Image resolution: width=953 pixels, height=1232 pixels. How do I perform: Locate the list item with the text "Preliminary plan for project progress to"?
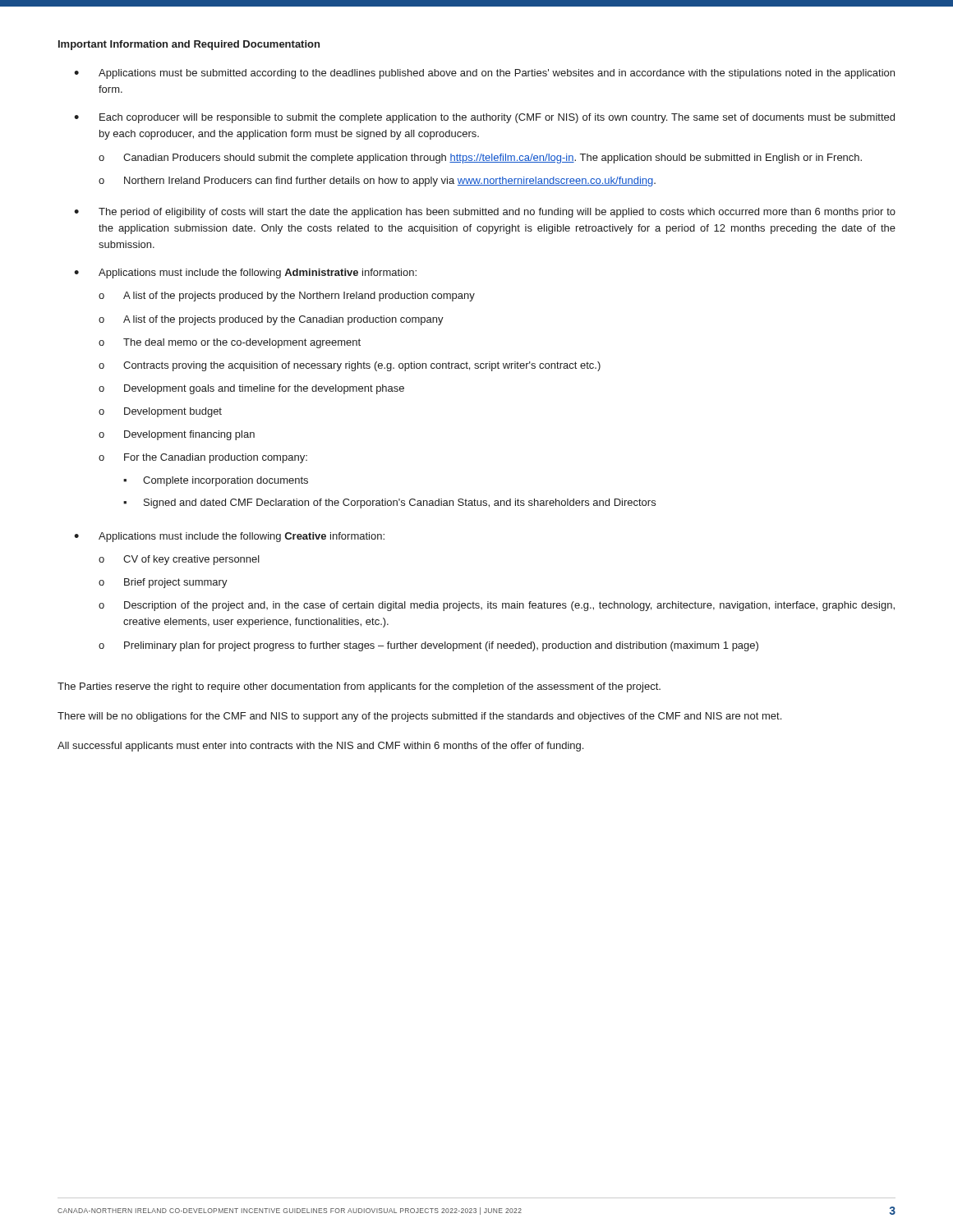point(441,645)
